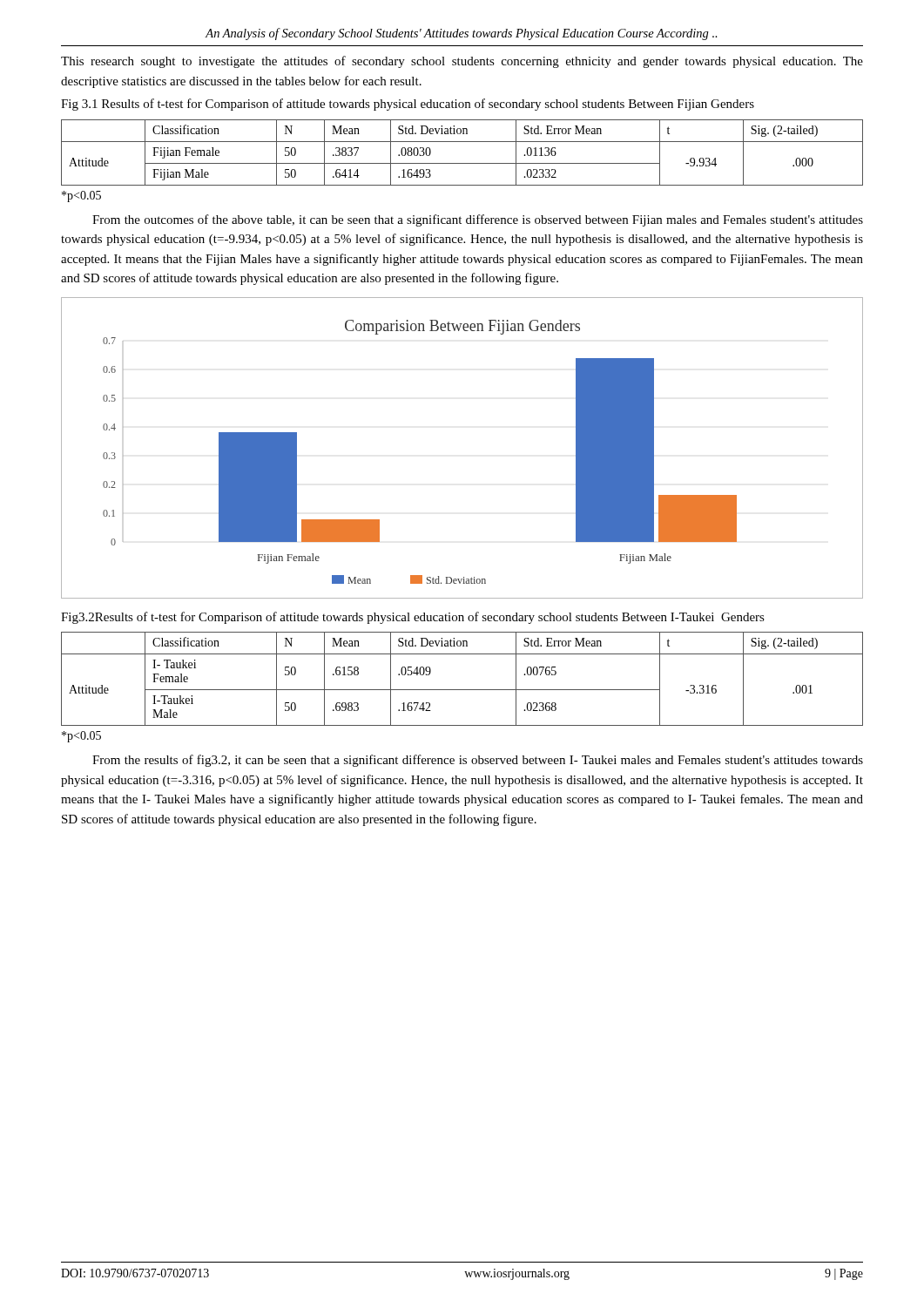Screen dimensions: 1307x924
Task: Point to the block beginning "This research sought to investigate the attitudes of"
Action: point(462,71)
